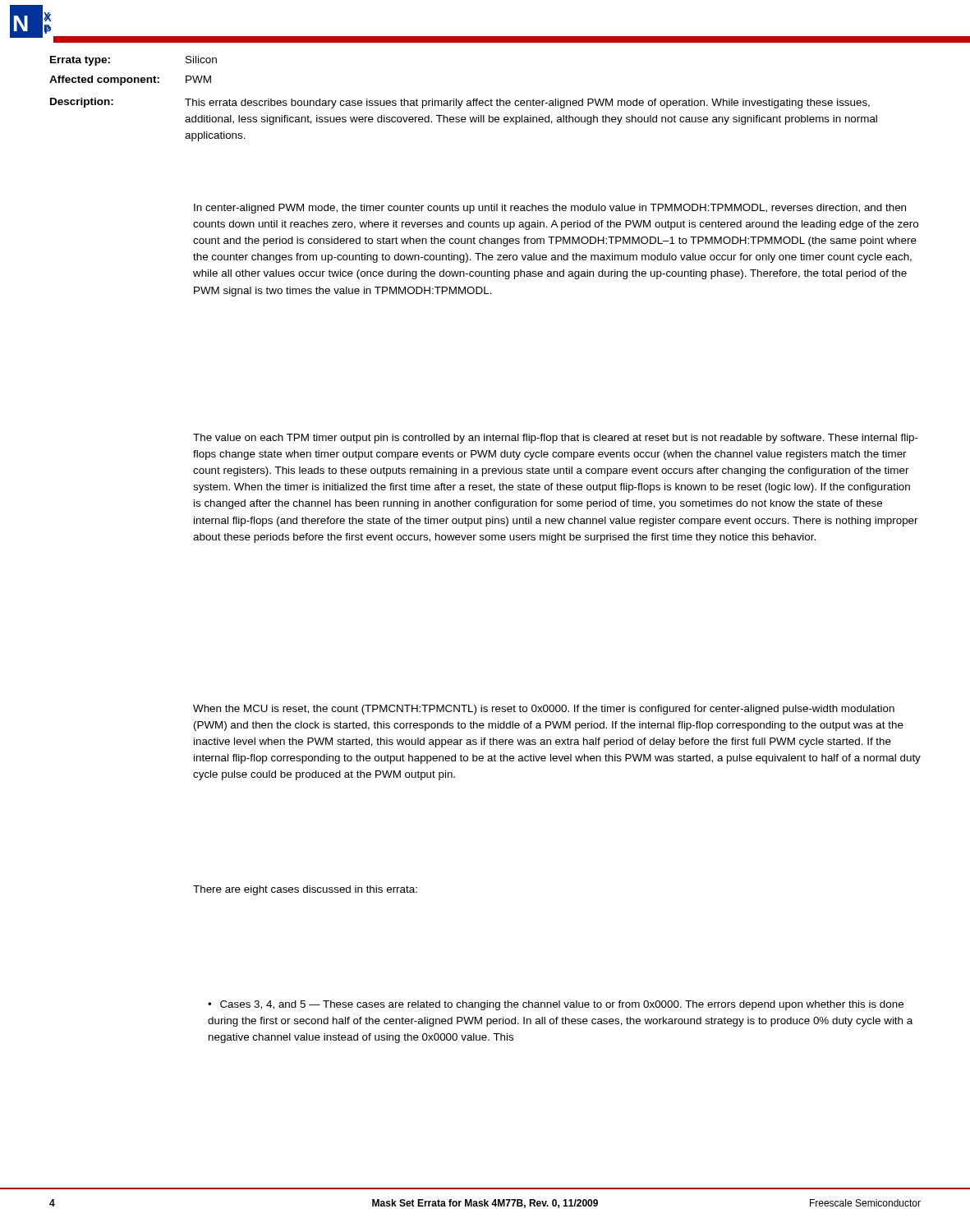Select the region starting "In center-aligned PWM mode,"
Screen dimensions: 1232x970
coord(556,249)
